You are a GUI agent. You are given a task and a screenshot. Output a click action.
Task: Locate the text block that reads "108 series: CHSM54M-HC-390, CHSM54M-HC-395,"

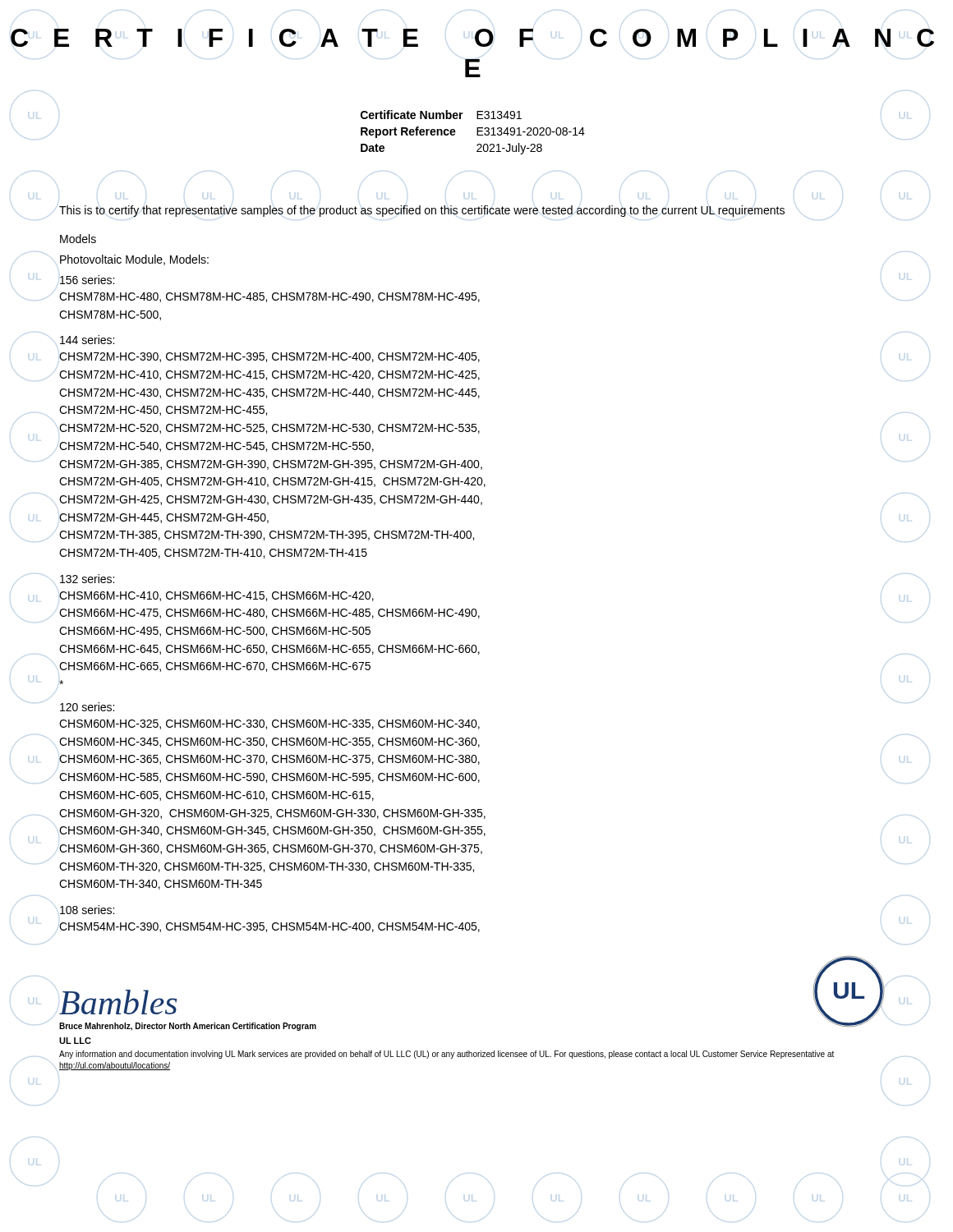(476, 920)
